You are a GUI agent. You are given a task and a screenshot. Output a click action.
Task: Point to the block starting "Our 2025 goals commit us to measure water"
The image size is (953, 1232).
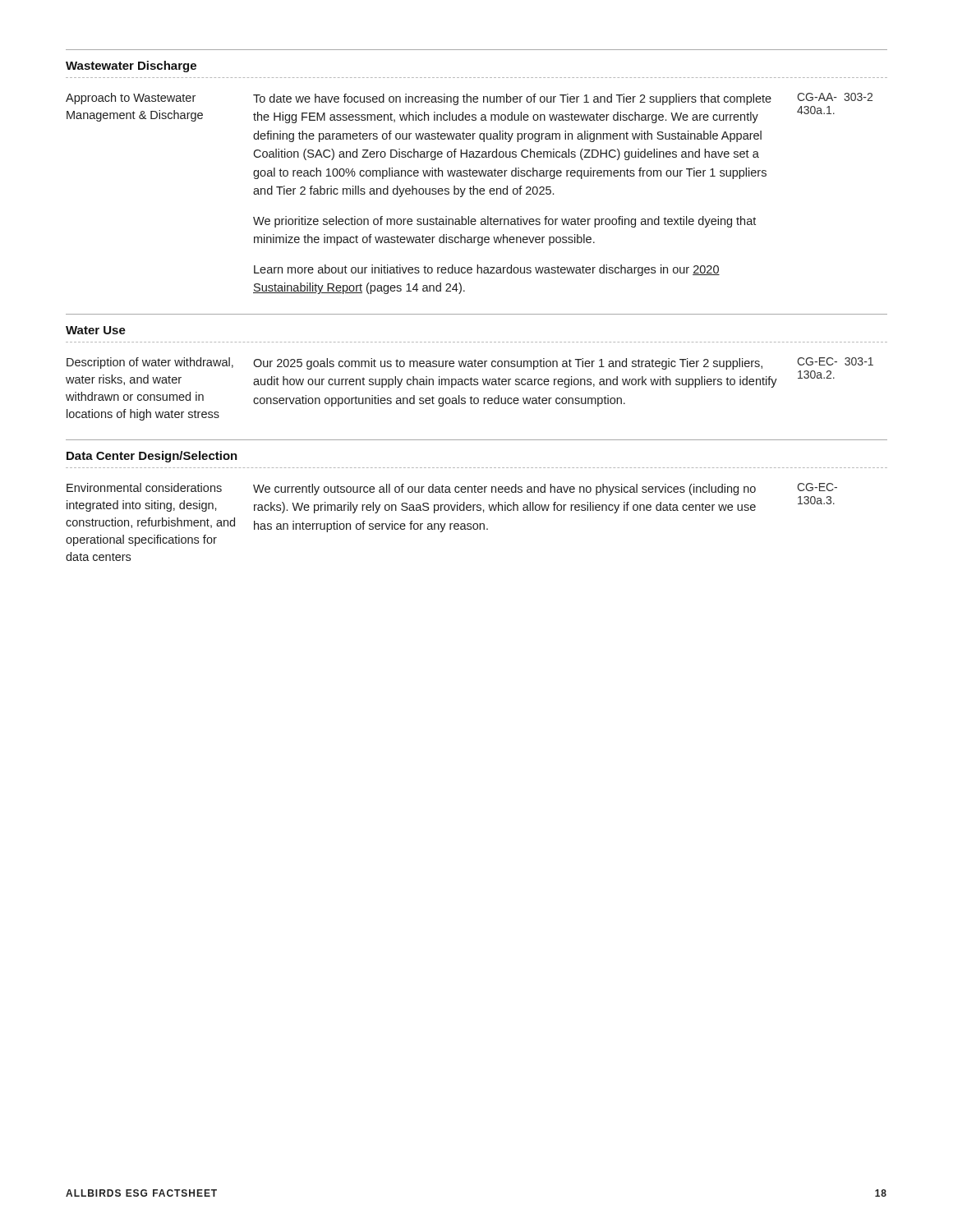pyautogui.click(x=515, y=381)
